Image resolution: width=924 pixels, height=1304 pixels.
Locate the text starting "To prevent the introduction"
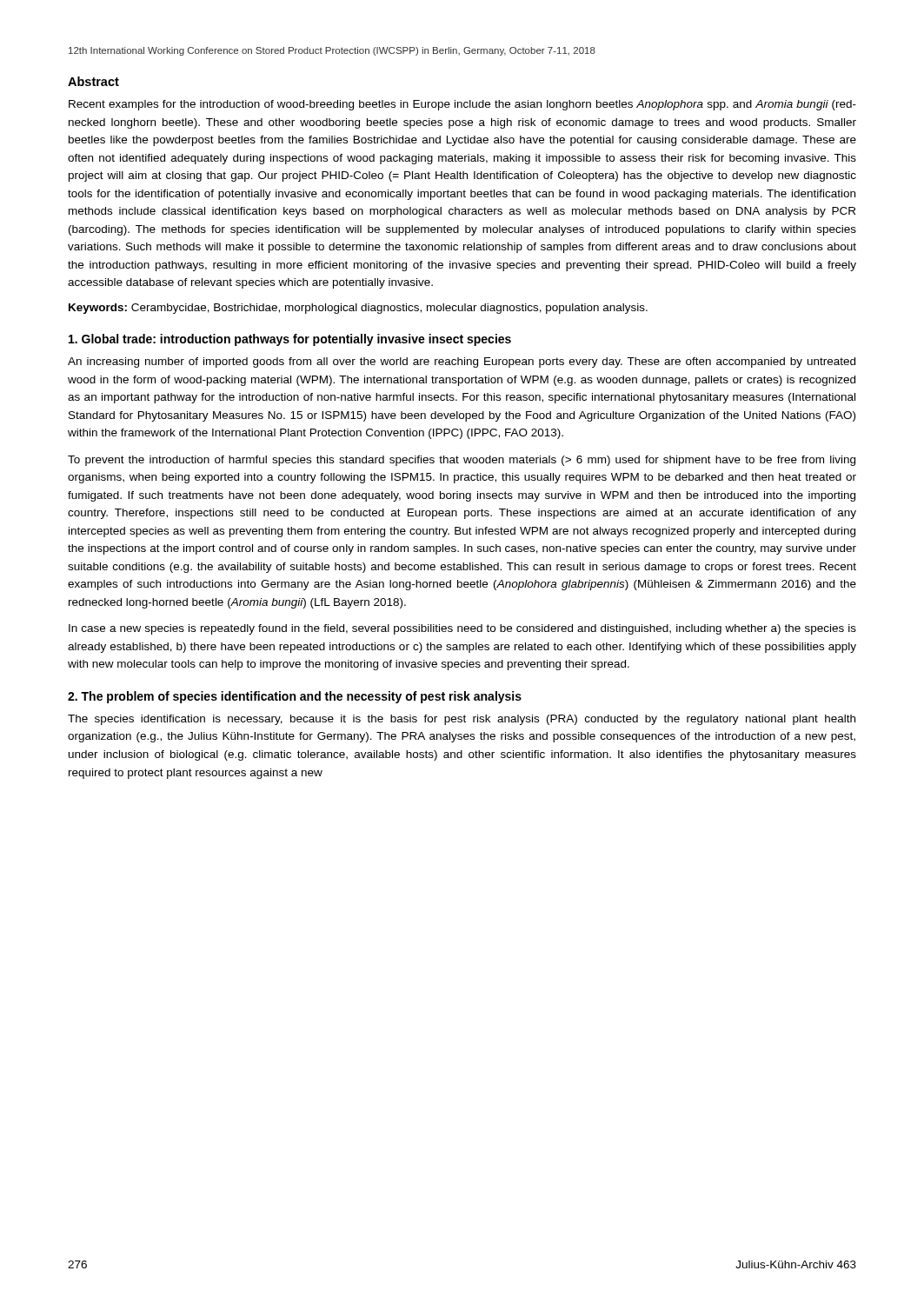coord(462,531)
